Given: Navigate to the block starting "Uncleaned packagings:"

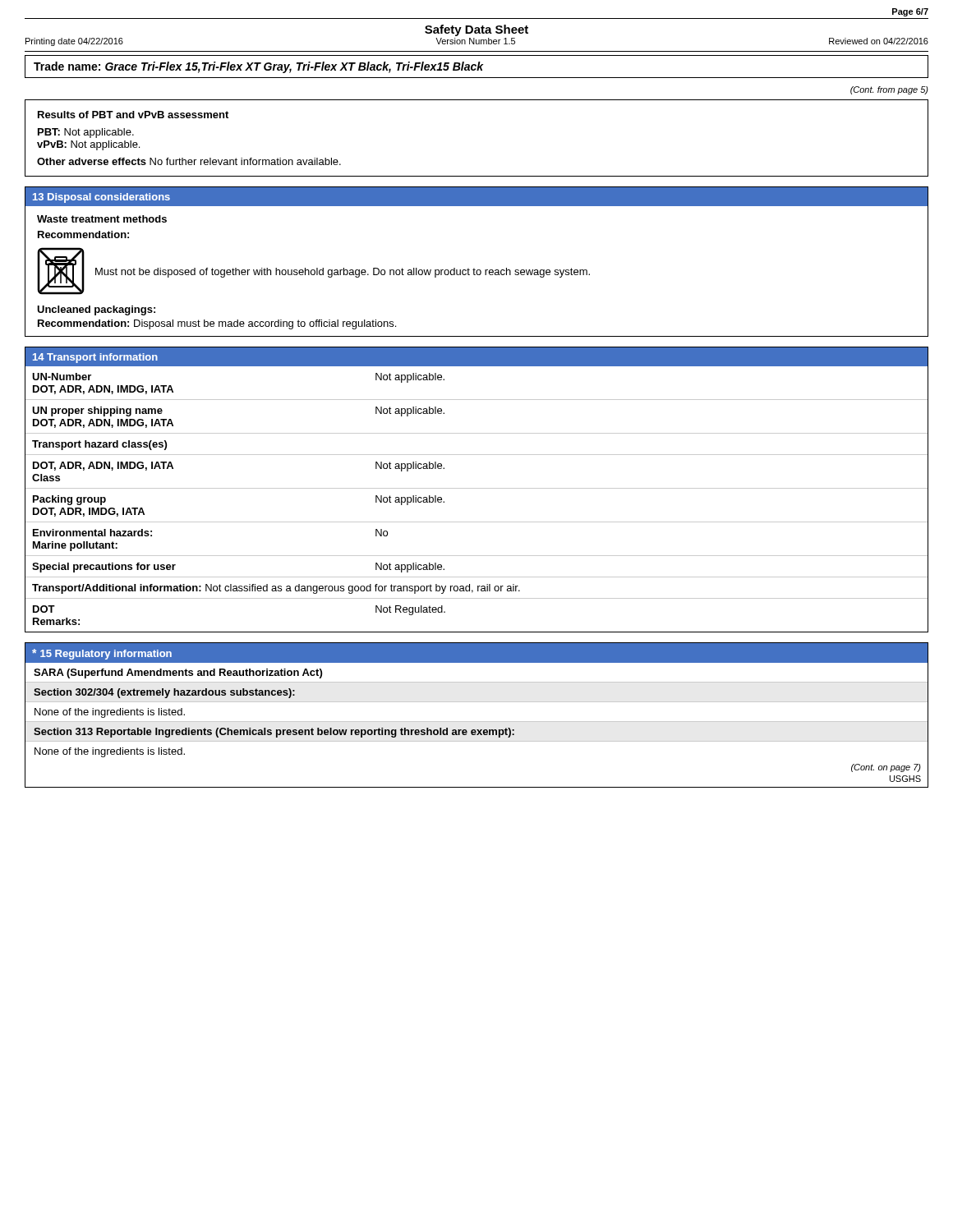Looking at the screenshot, I should tap(97, 309).
